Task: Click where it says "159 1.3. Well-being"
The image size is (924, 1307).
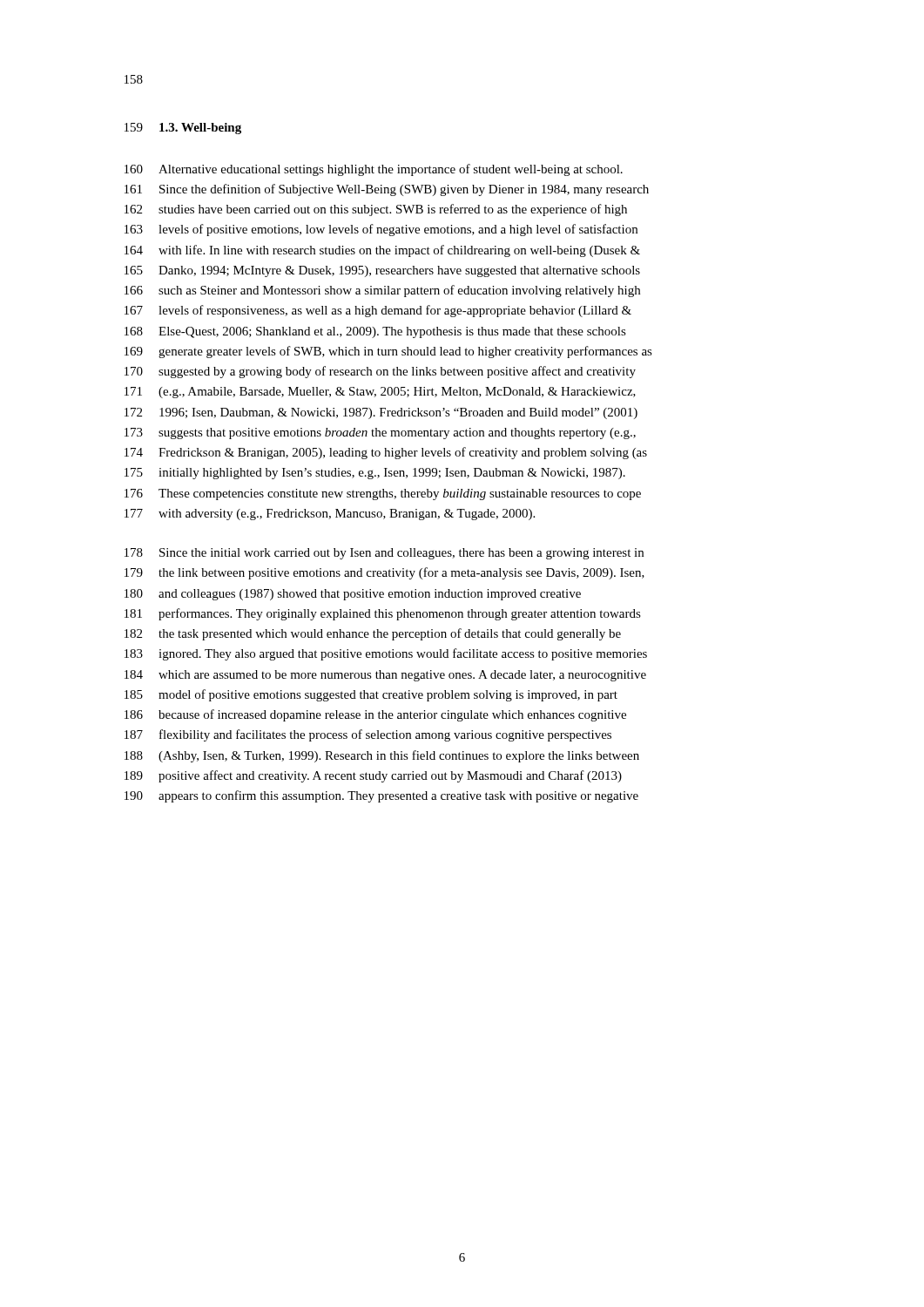Action: 183,129
